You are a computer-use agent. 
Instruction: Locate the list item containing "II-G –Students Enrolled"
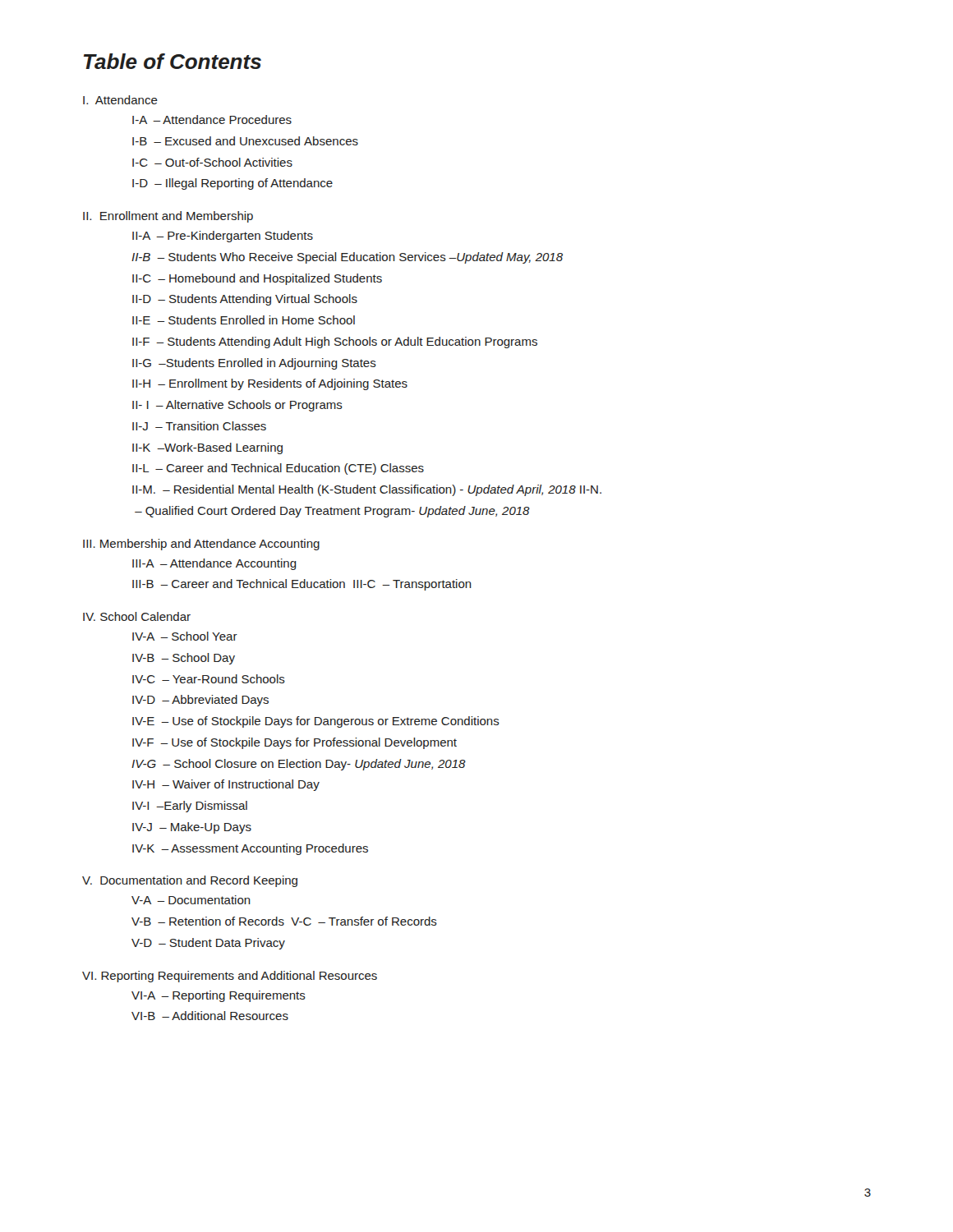point(254,362)
